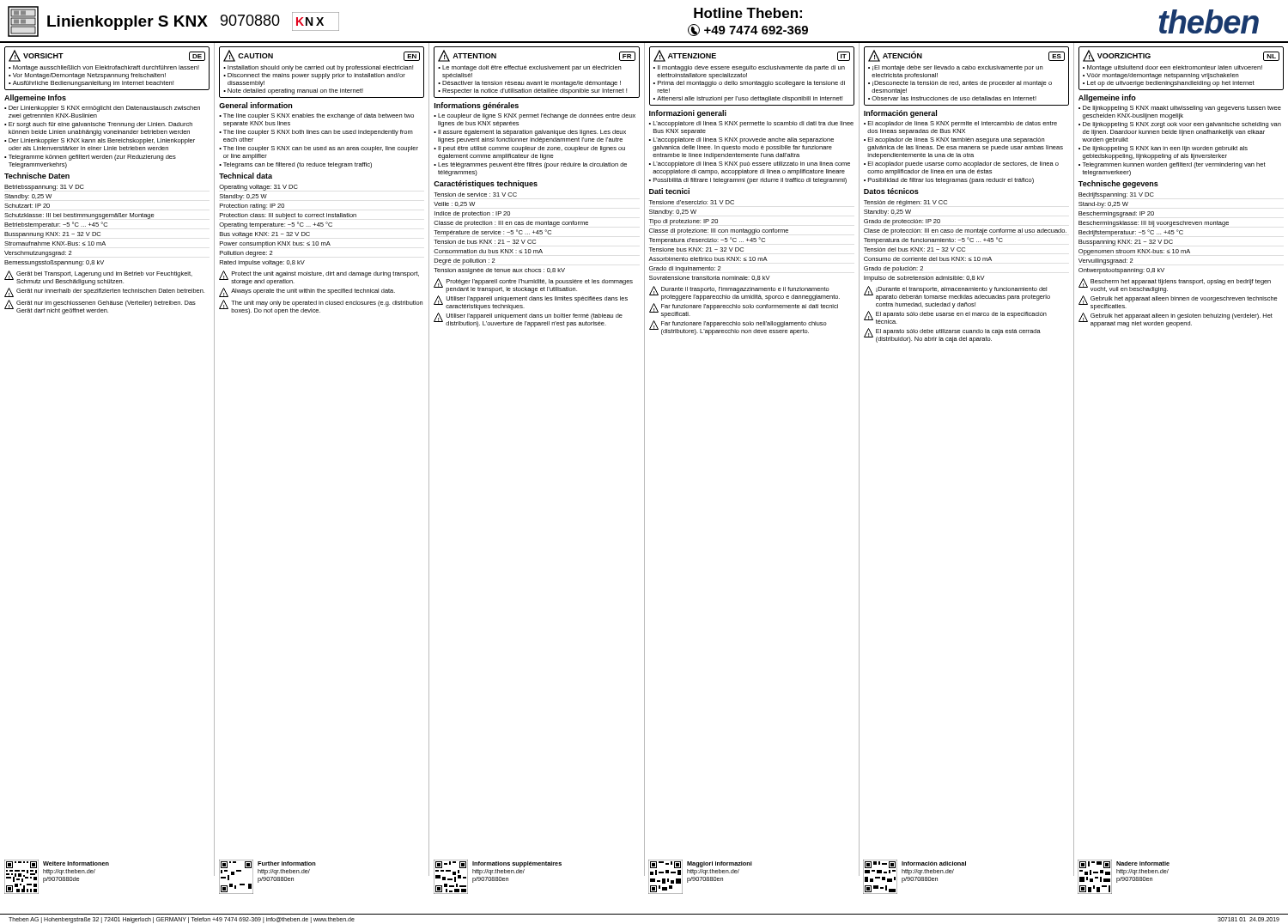The image size is (1288, 924).
Task: Find the region starting "Información general"
Action: click(901, 113)
